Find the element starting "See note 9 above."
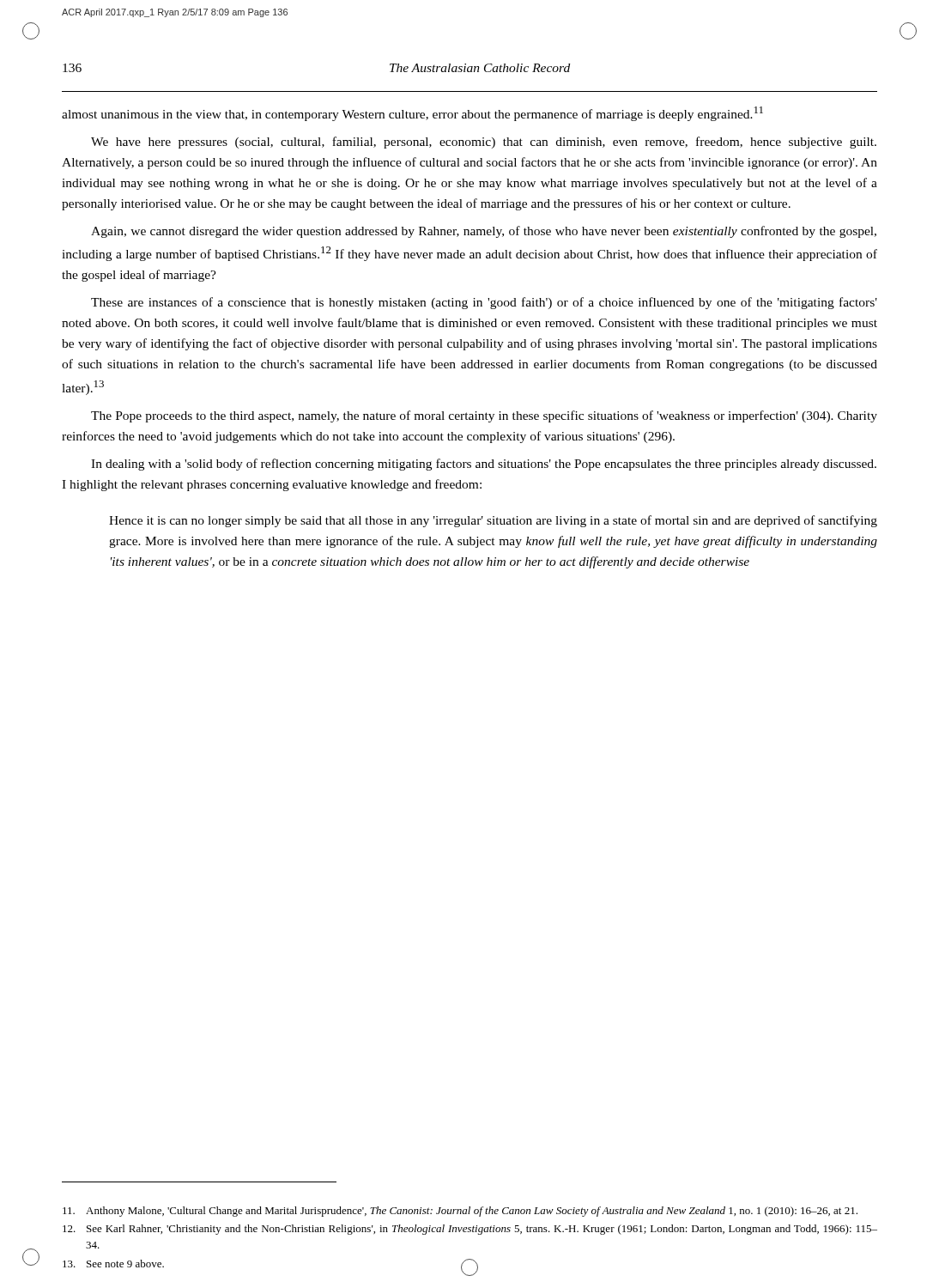 470,1264
